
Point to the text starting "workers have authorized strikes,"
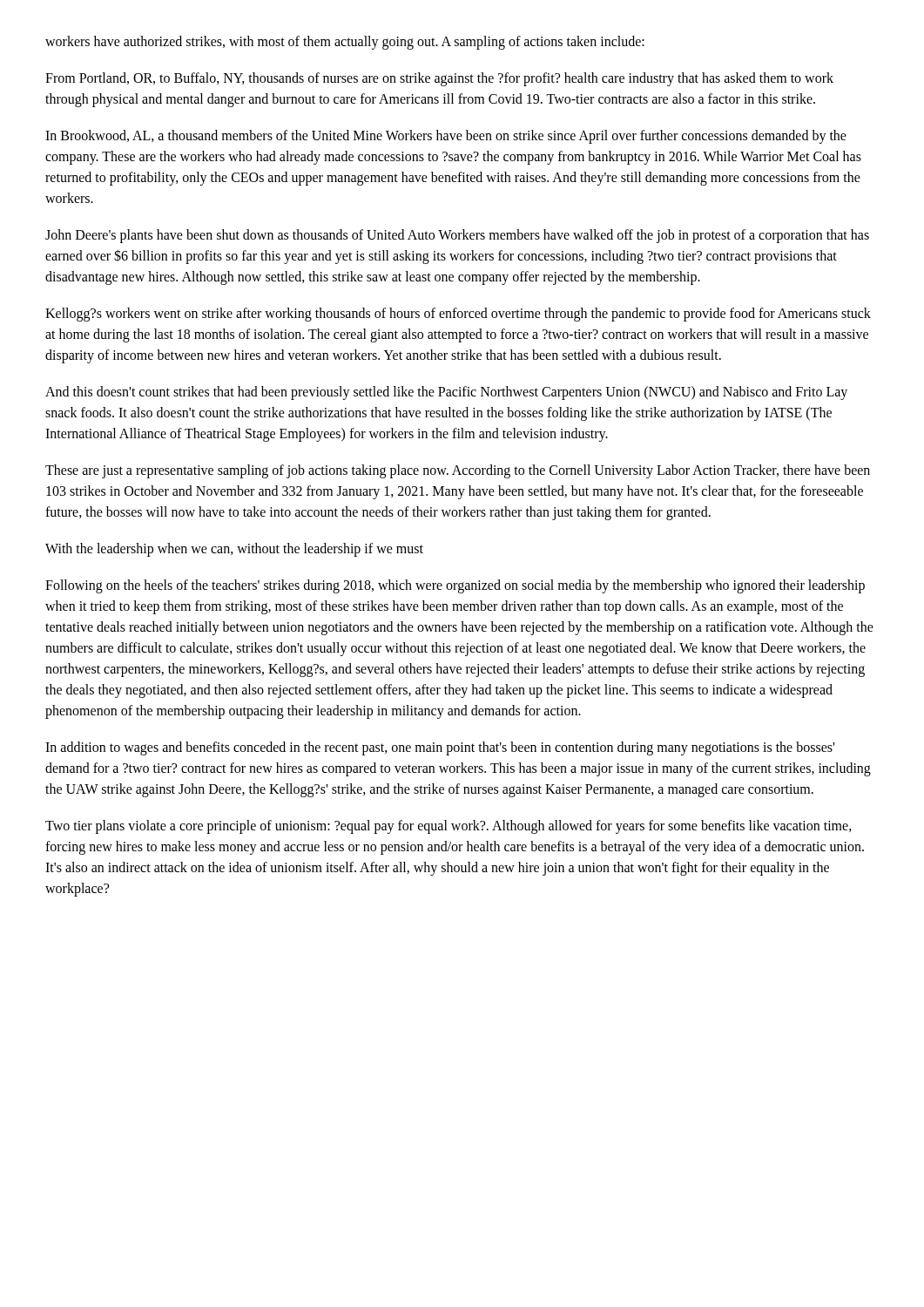click(x=345, y=41)
